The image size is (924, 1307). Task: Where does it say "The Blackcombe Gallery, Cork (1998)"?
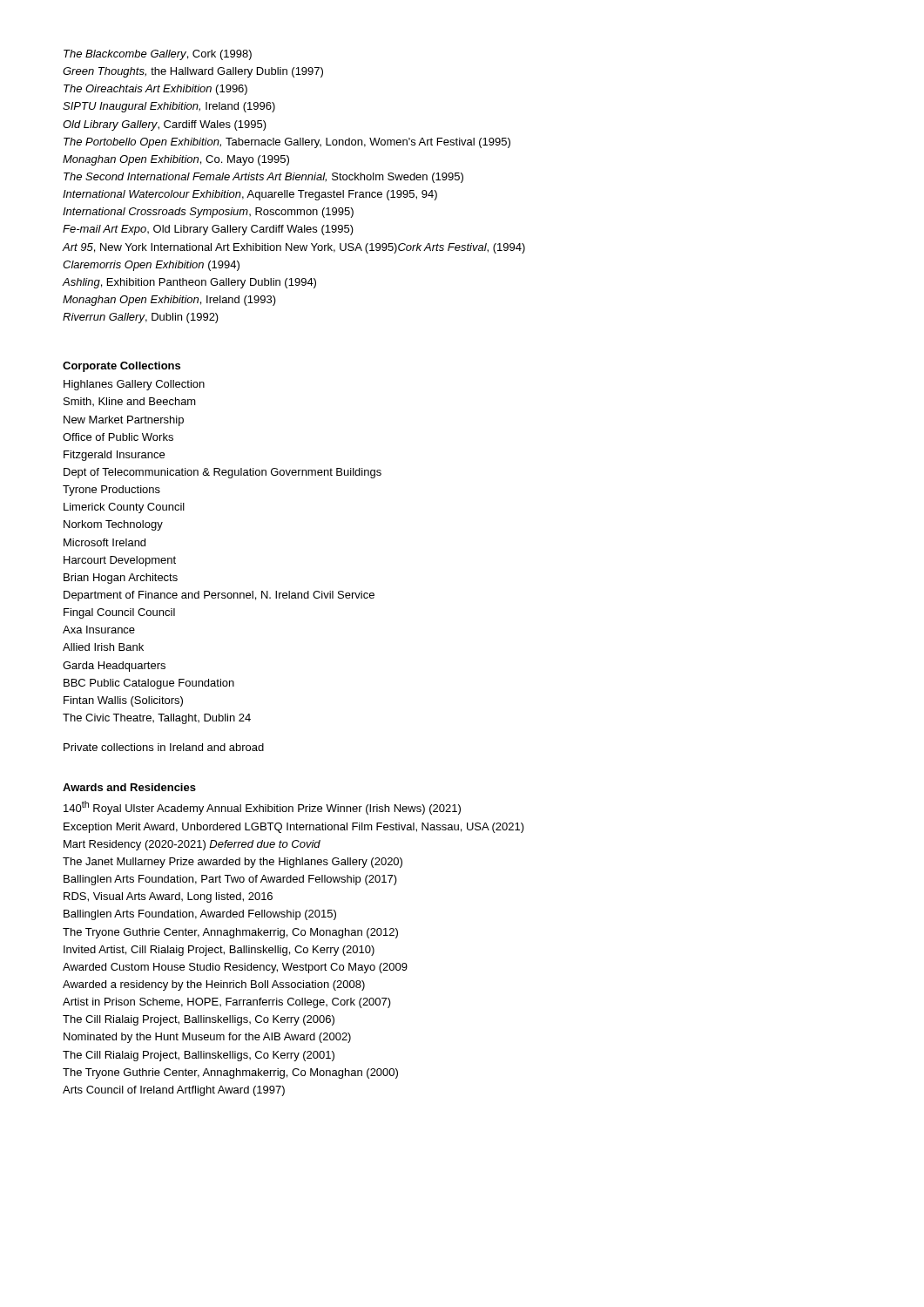157,54
